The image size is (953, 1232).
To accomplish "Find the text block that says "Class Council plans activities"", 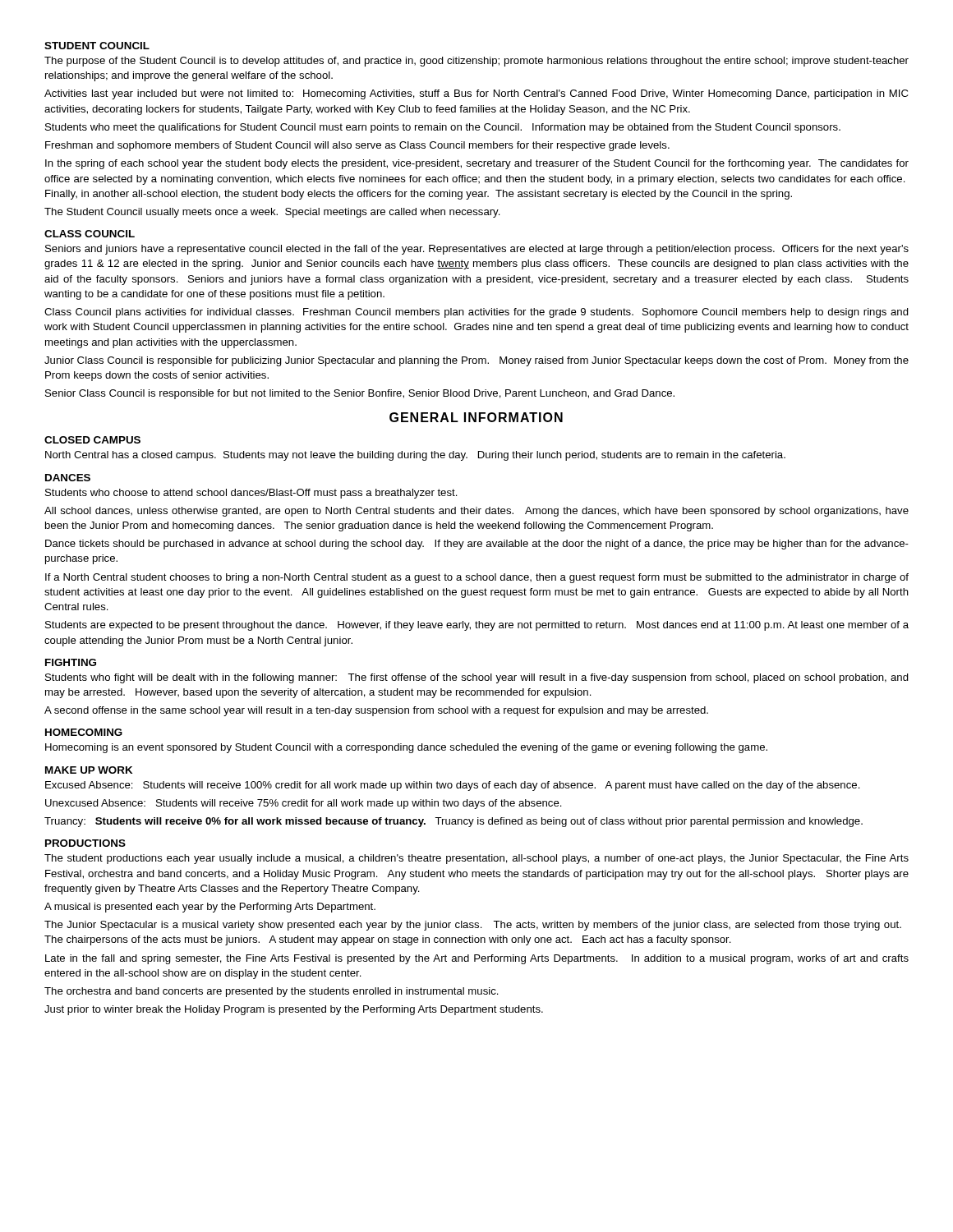I will (x=476, y=327).
